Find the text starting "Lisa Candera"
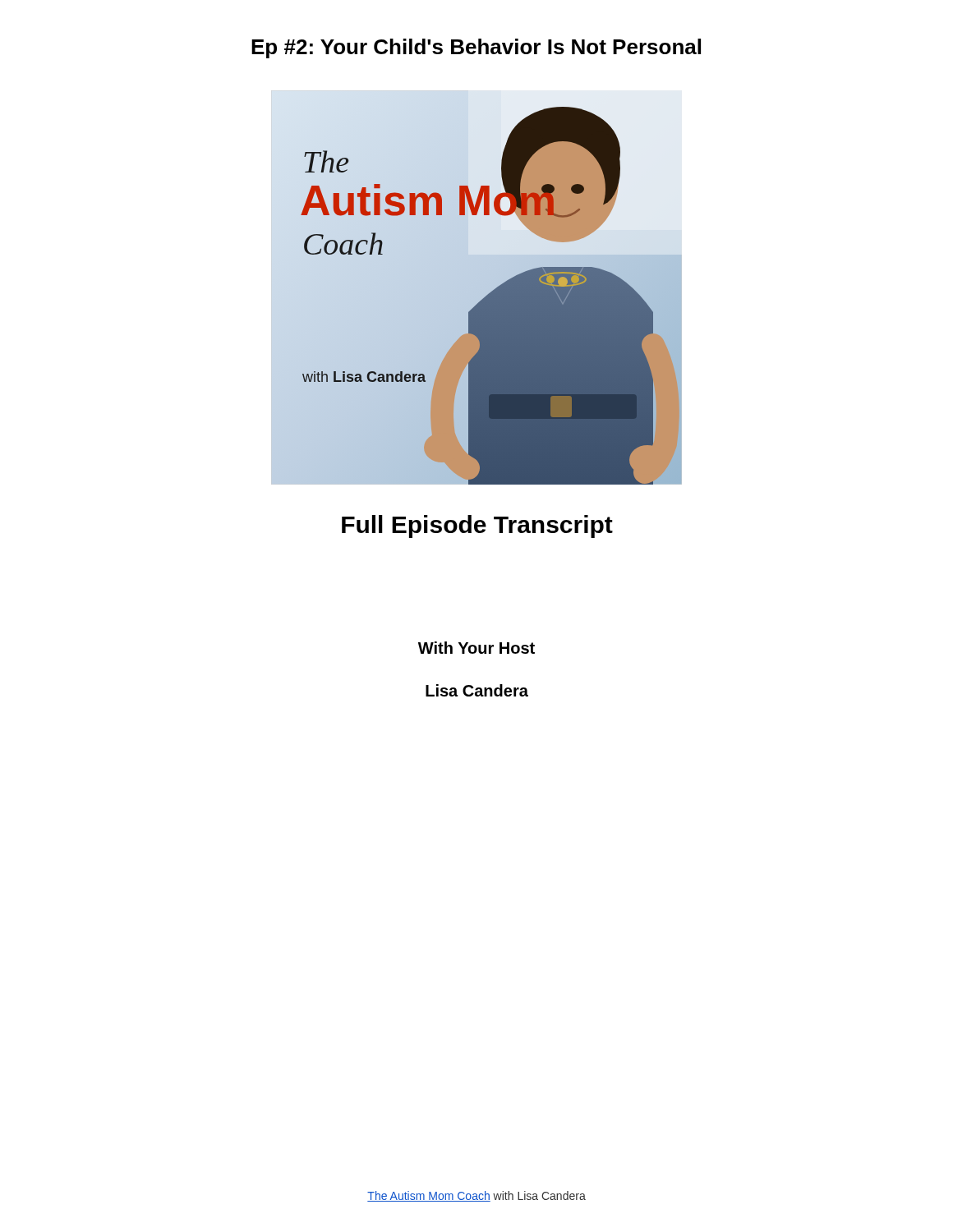953x1232 pixels. click(x=476, y=691)
